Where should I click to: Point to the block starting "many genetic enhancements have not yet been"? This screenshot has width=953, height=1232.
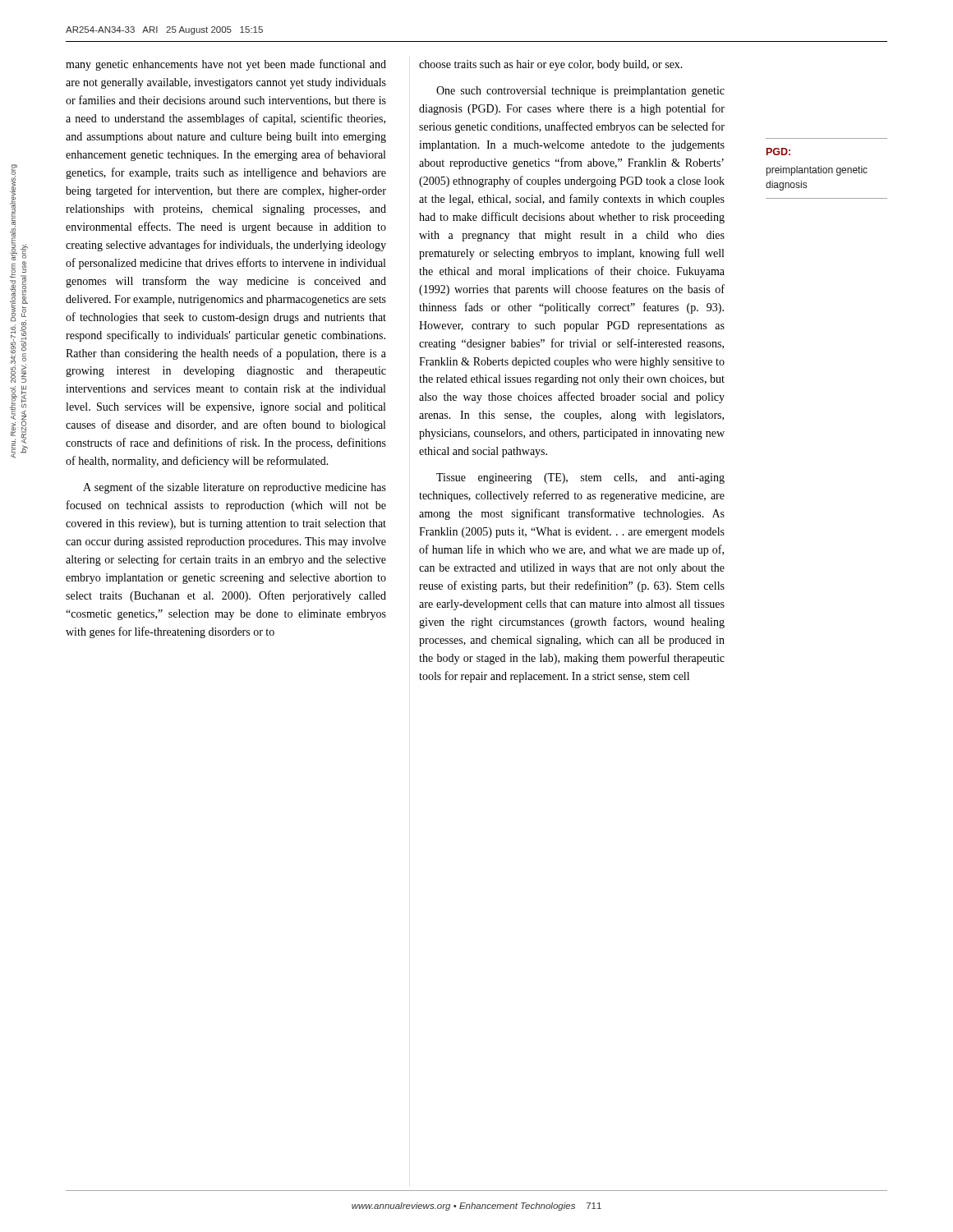(226, 349)
